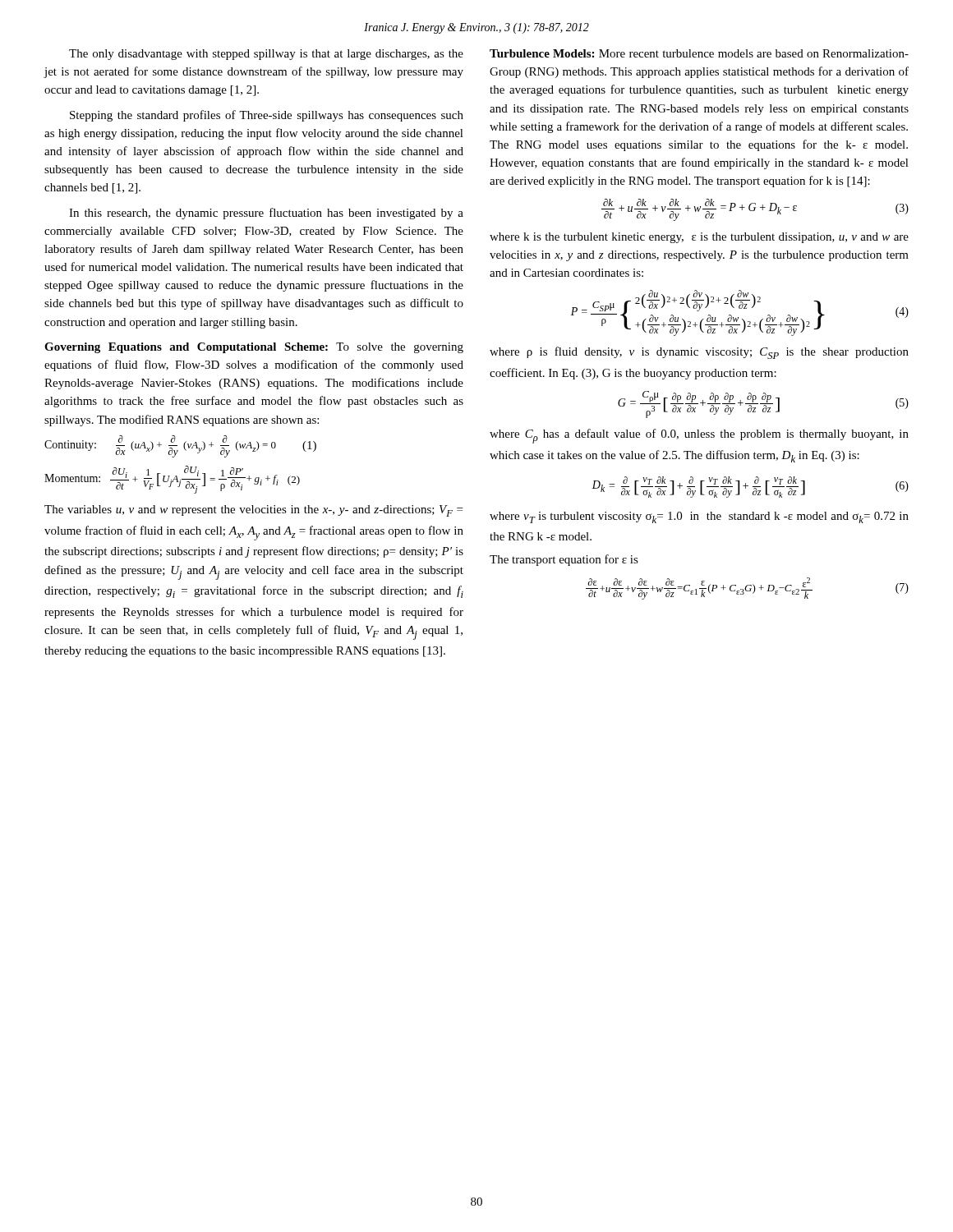Select the element starting "∂k∂t + u"
This screenshot has width=953, height=1232.
(699, 209)
